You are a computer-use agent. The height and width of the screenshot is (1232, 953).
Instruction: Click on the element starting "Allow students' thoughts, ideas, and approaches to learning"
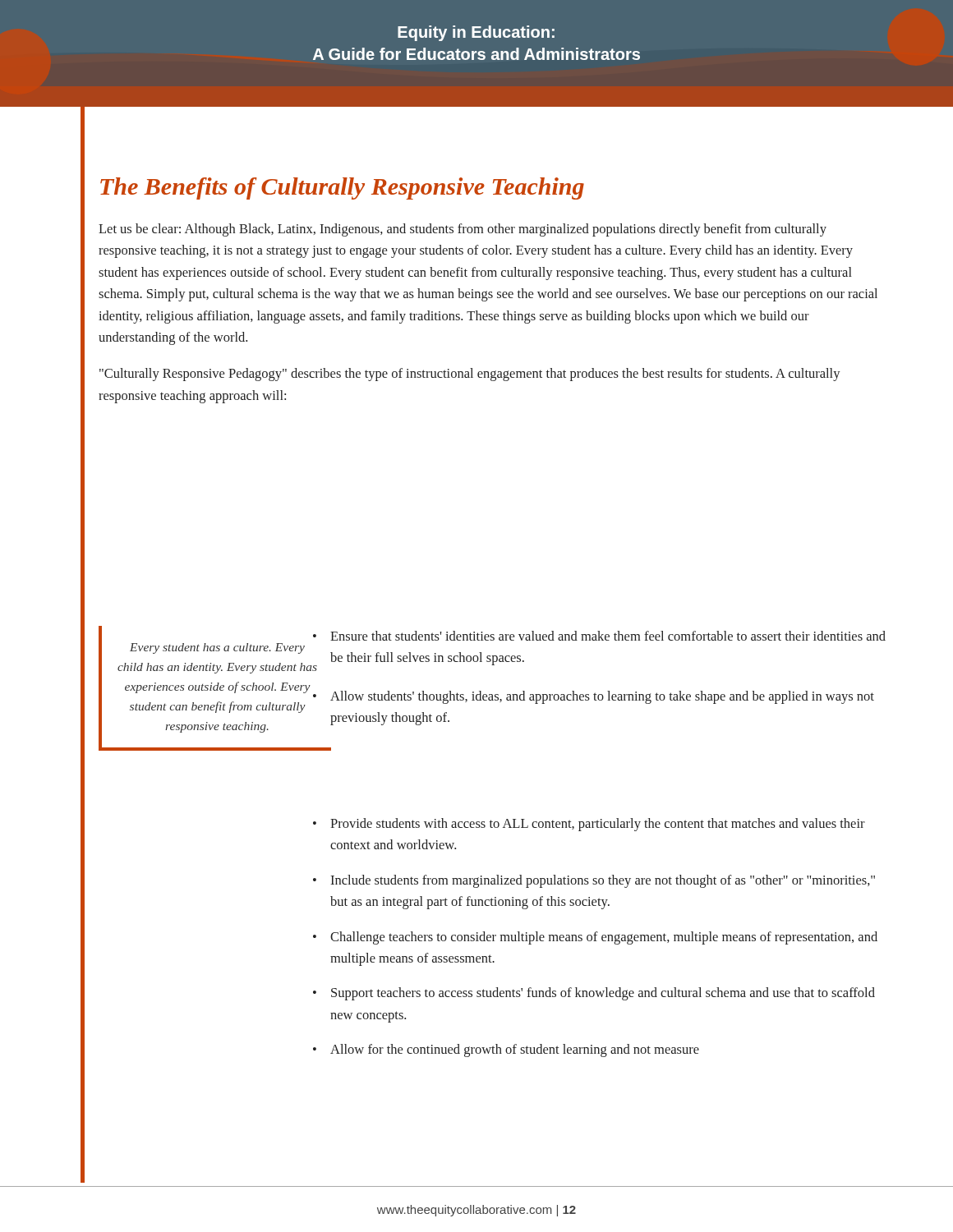pyautogui.click(x=602, y=707)
